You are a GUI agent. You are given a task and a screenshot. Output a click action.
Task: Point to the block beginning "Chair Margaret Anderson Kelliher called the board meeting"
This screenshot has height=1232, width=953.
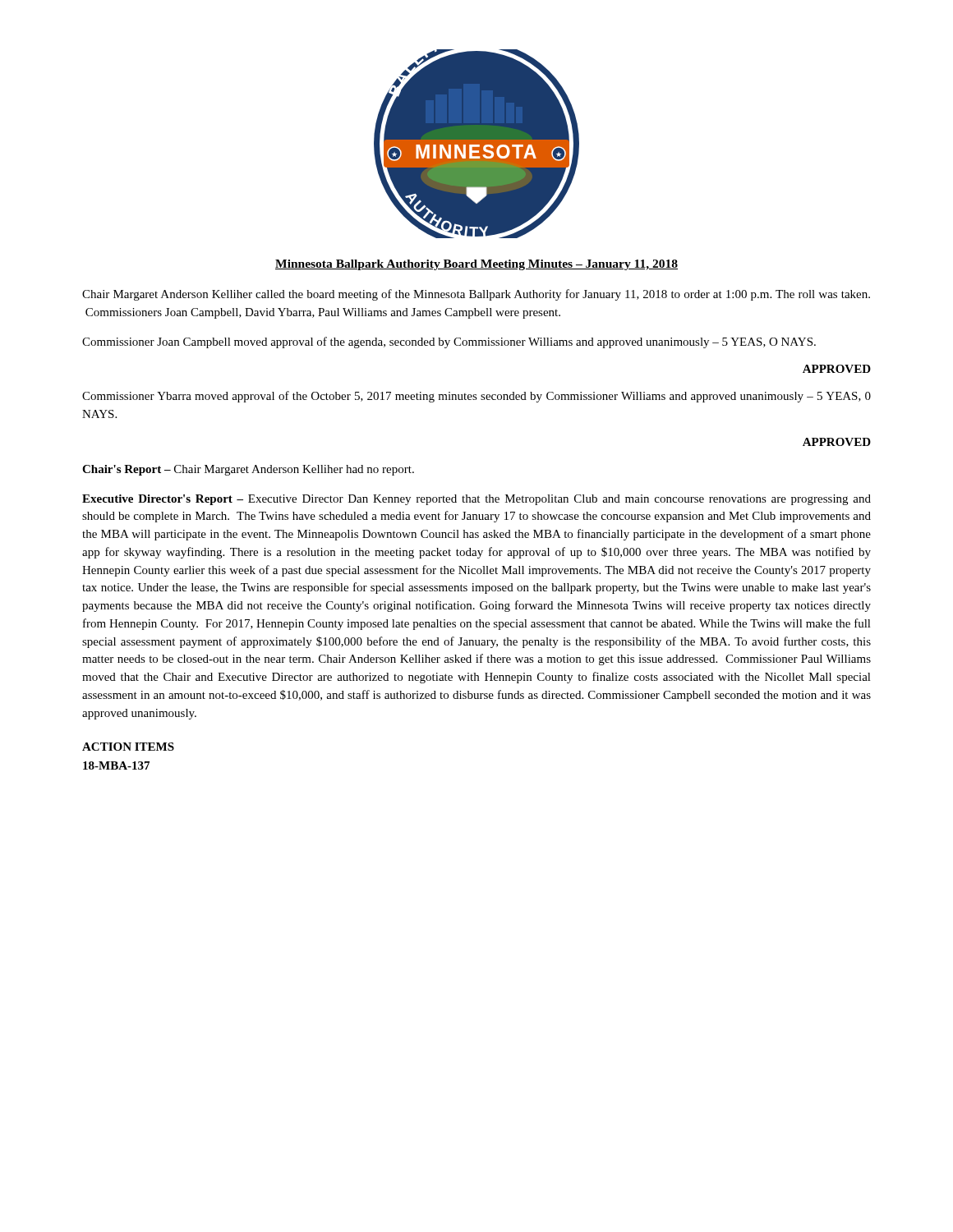(476, 303)
